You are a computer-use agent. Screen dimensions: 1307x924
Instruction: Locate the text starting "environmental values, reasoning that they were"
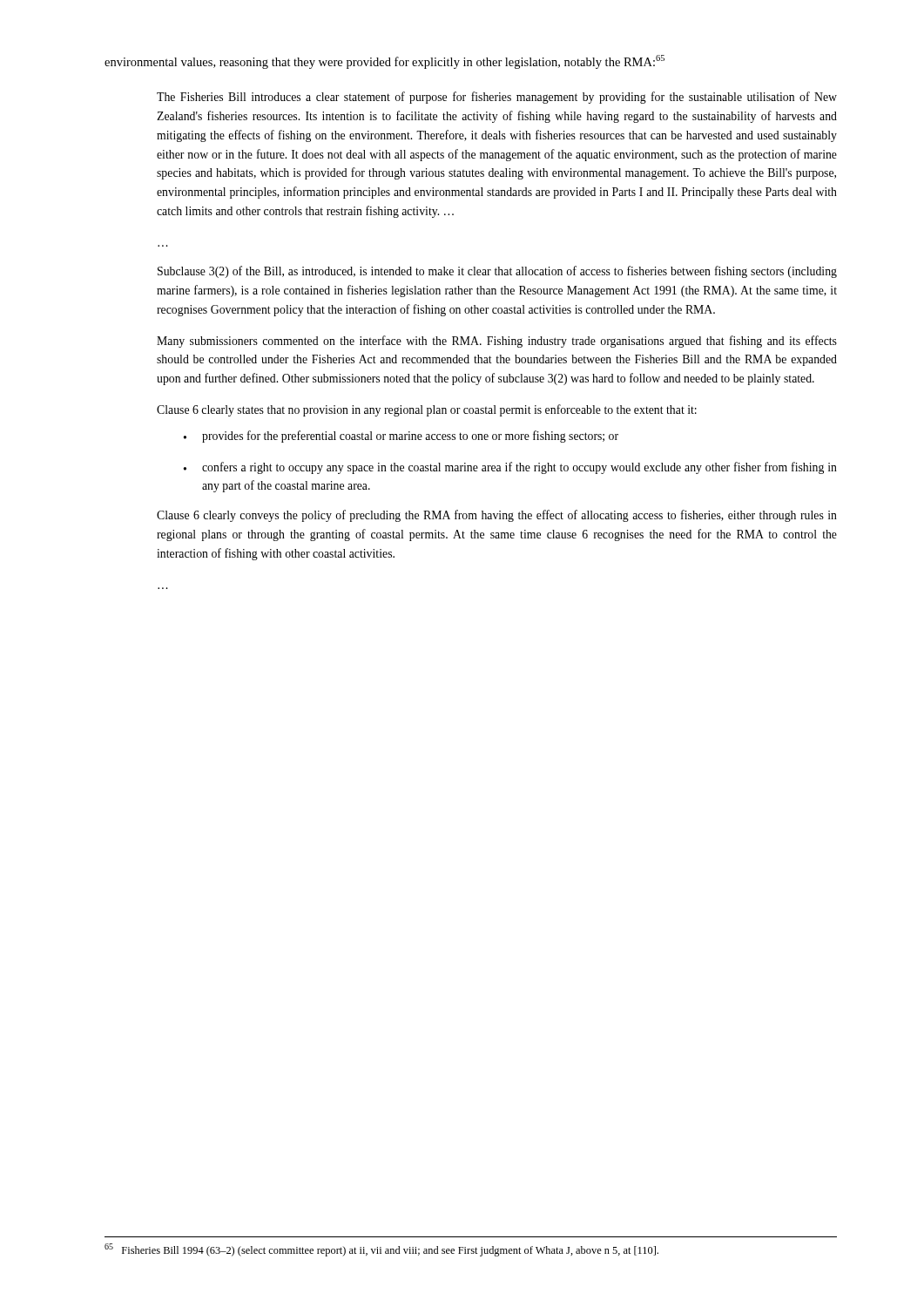[x=385, y=61]
